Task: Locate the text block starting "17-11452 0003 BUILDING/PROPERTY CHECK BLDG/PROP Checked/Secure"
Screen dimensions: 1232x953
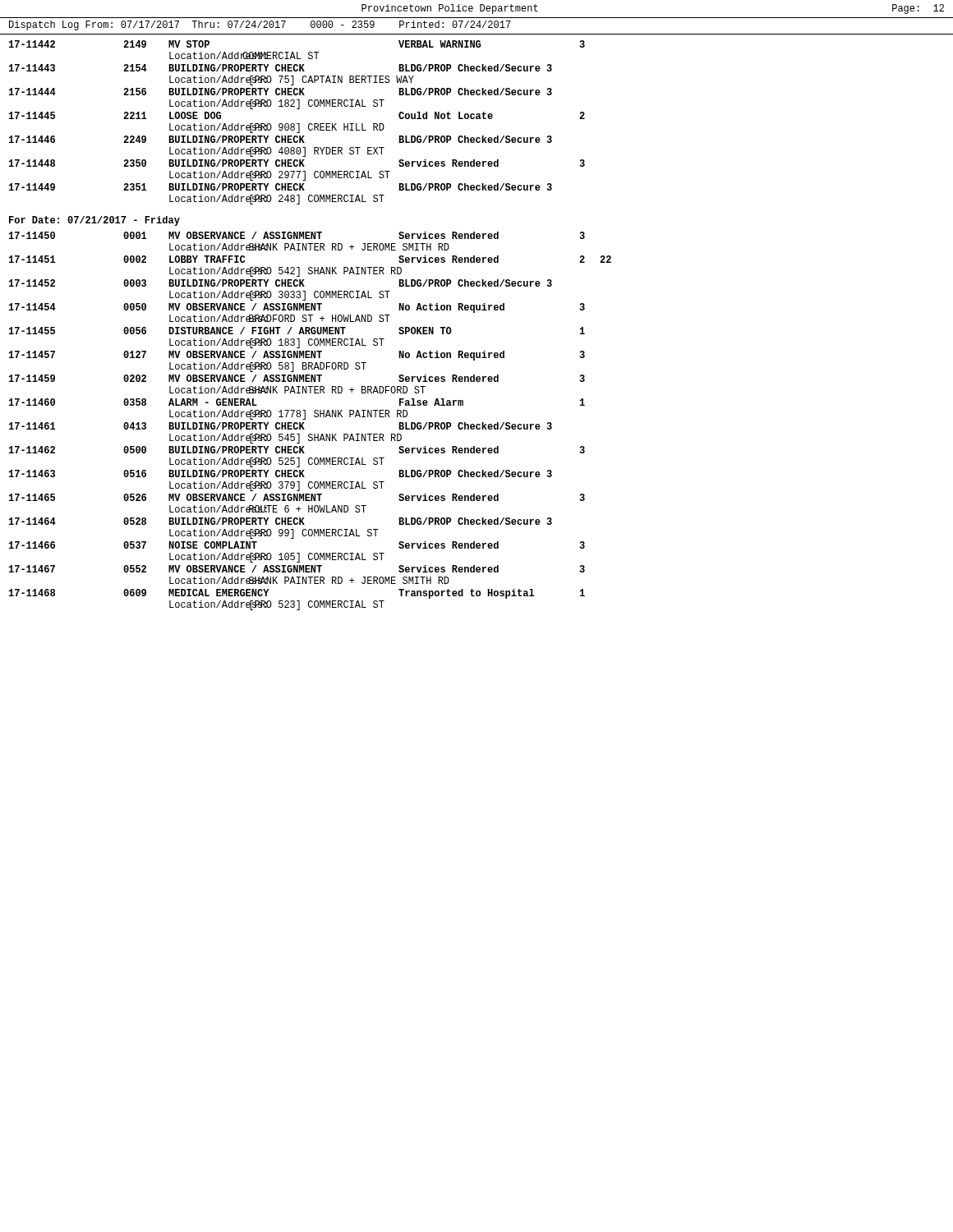Action: coord(476,290)
